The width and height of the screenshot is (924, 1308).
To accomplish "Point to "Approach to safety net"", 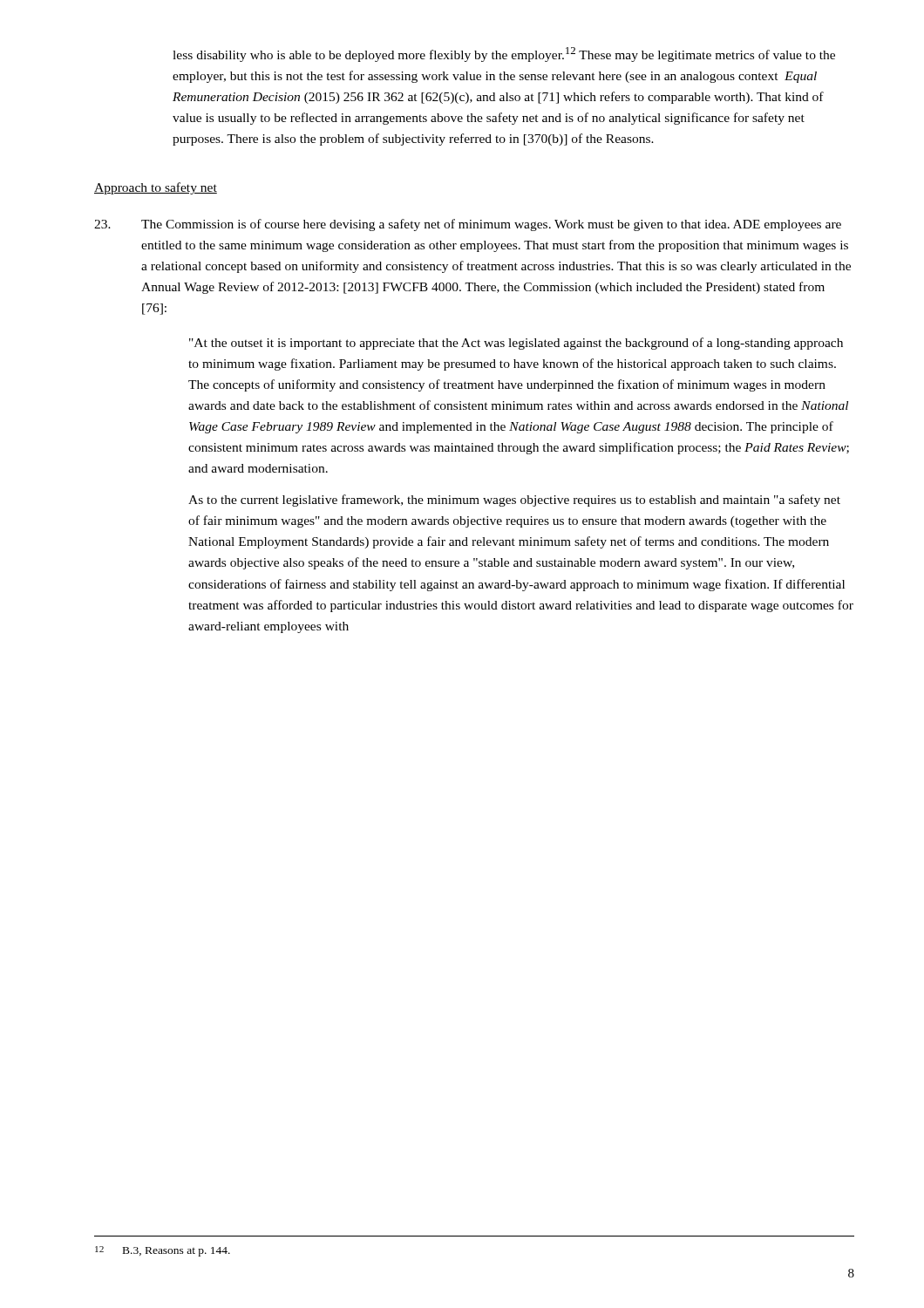I will click(x=156, y=187).
